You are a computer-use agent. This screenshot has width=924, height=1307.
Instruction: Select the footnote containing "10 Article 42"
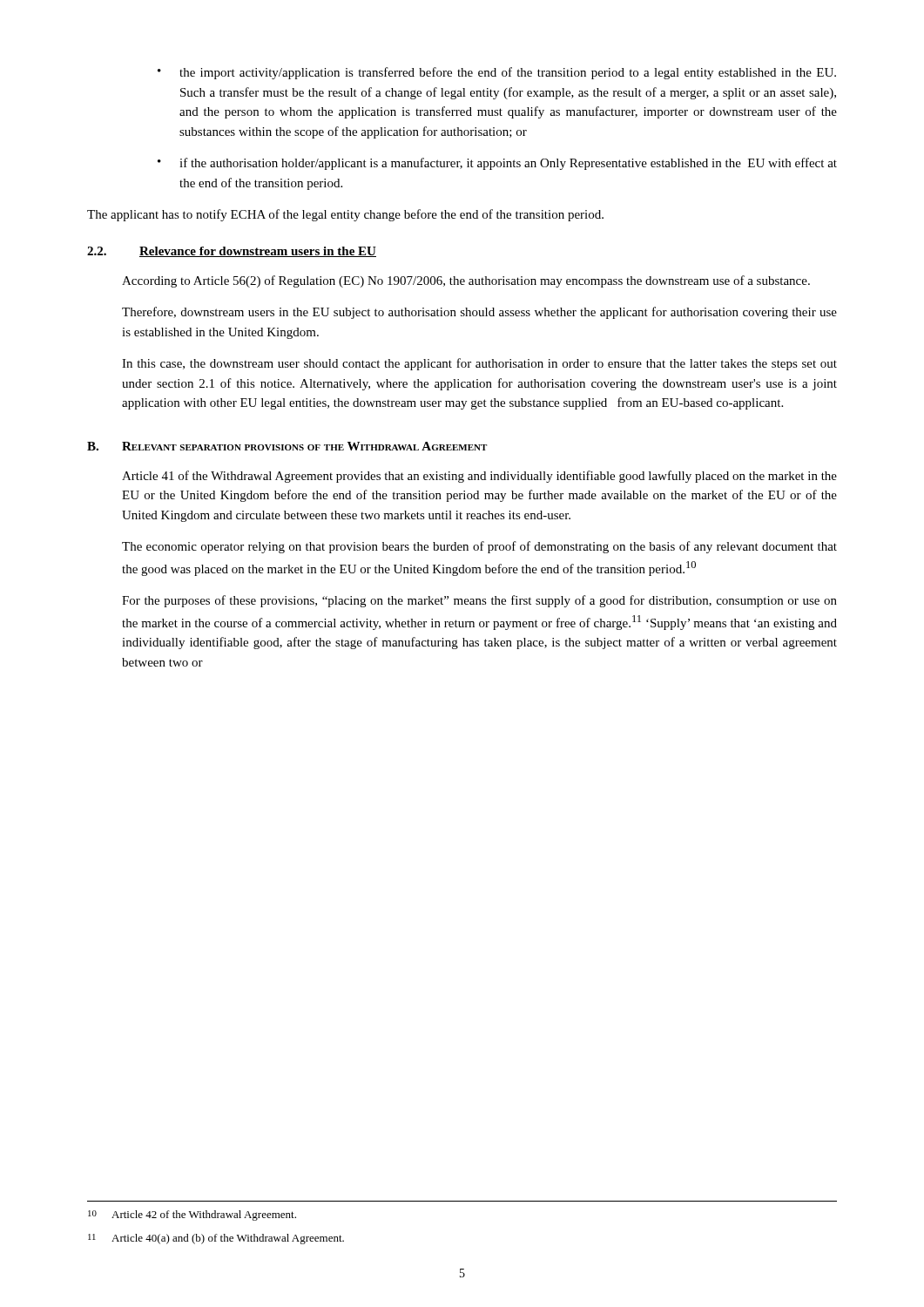click(192, 1216)
